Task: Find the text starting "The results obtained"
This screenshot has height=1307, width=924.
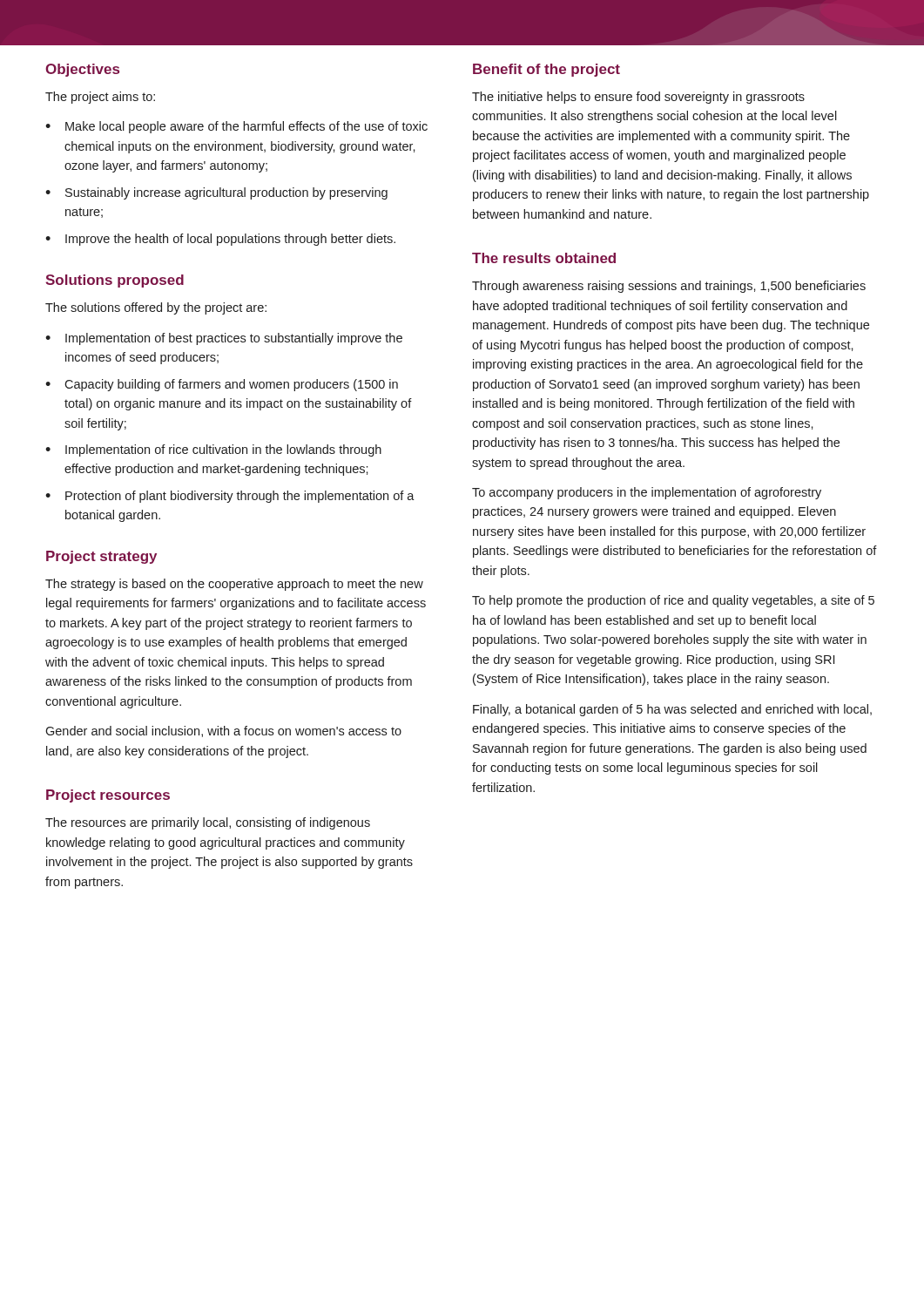Action: [544, 259]
